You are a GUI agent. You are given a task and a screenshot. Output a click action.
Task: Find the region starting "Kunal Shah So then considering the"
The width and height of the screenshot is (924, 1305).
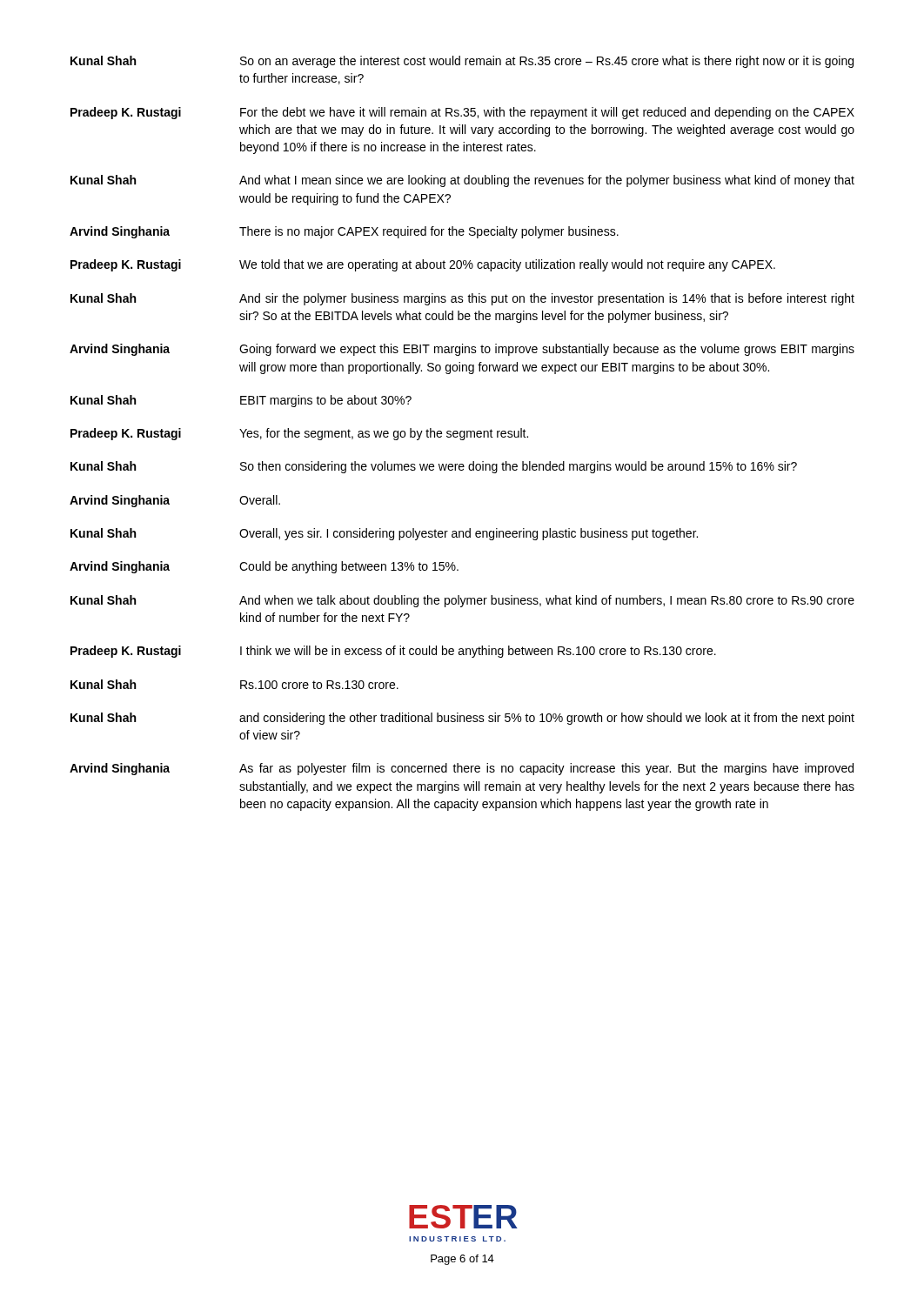(x=462, y=467)
